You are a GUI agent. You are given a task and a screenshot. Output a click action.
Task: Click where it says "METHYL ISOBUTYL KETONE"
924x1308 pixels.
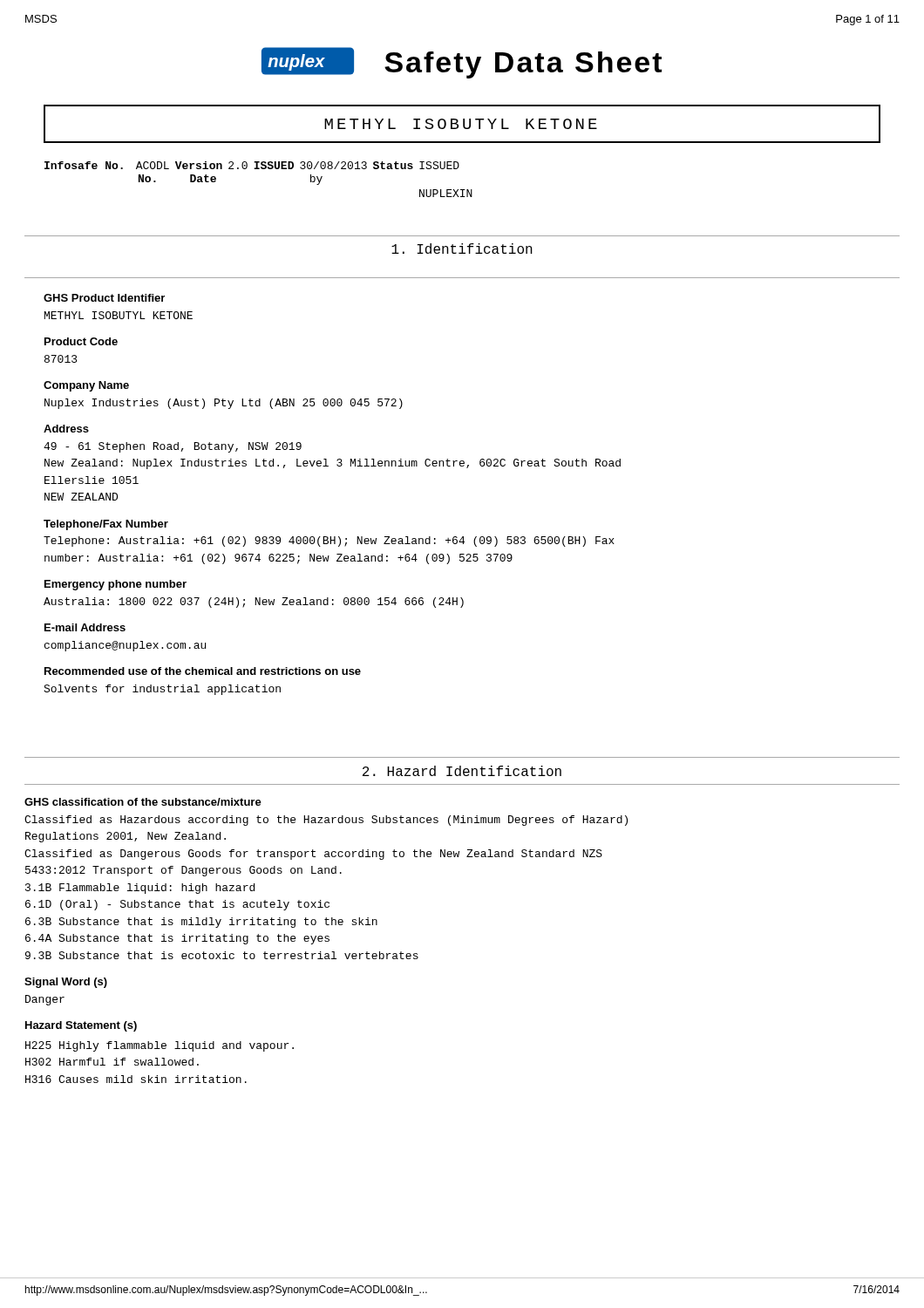click(x=462, y=125)
